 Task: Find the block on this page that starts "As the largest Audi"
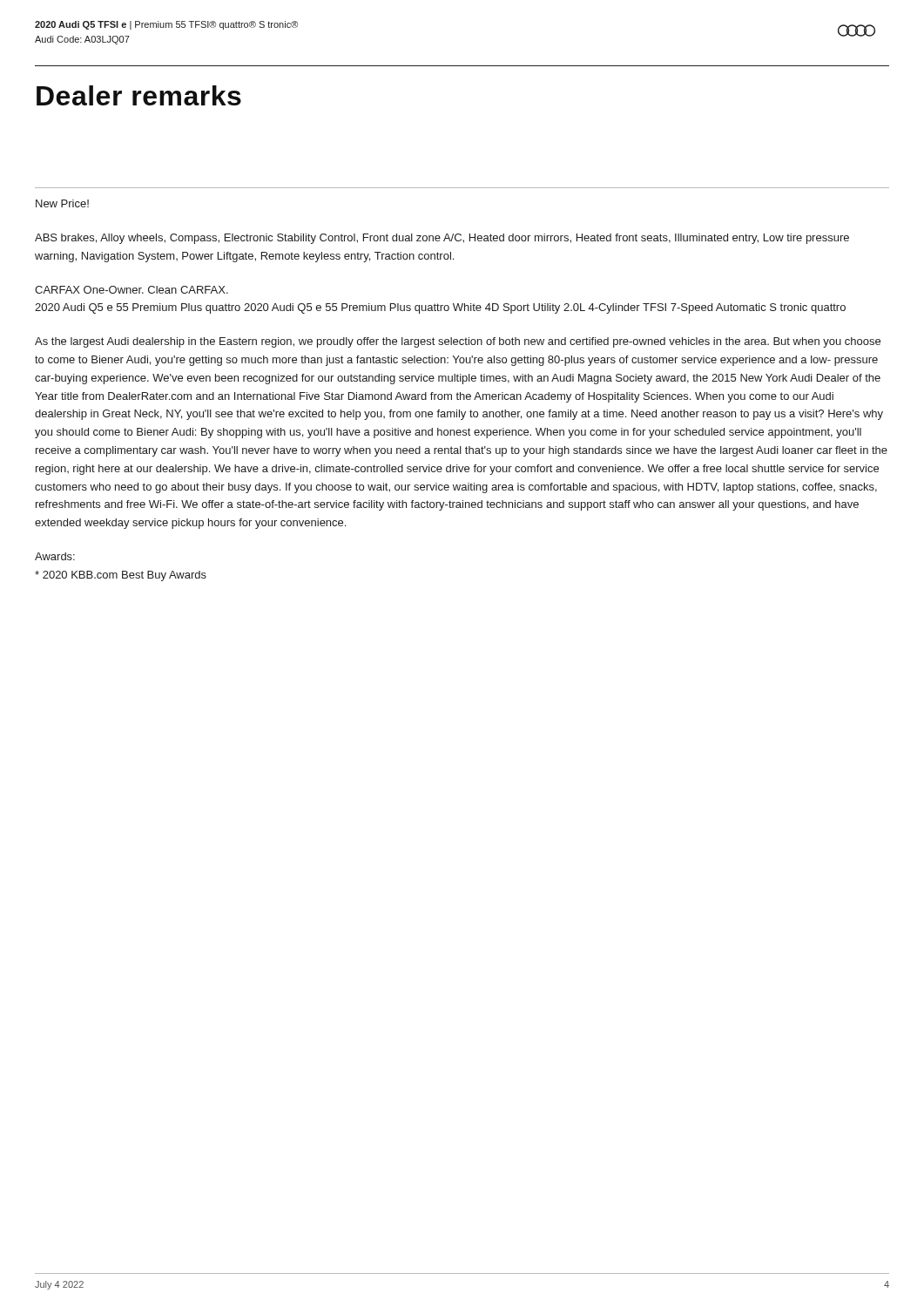pos(461,432)
